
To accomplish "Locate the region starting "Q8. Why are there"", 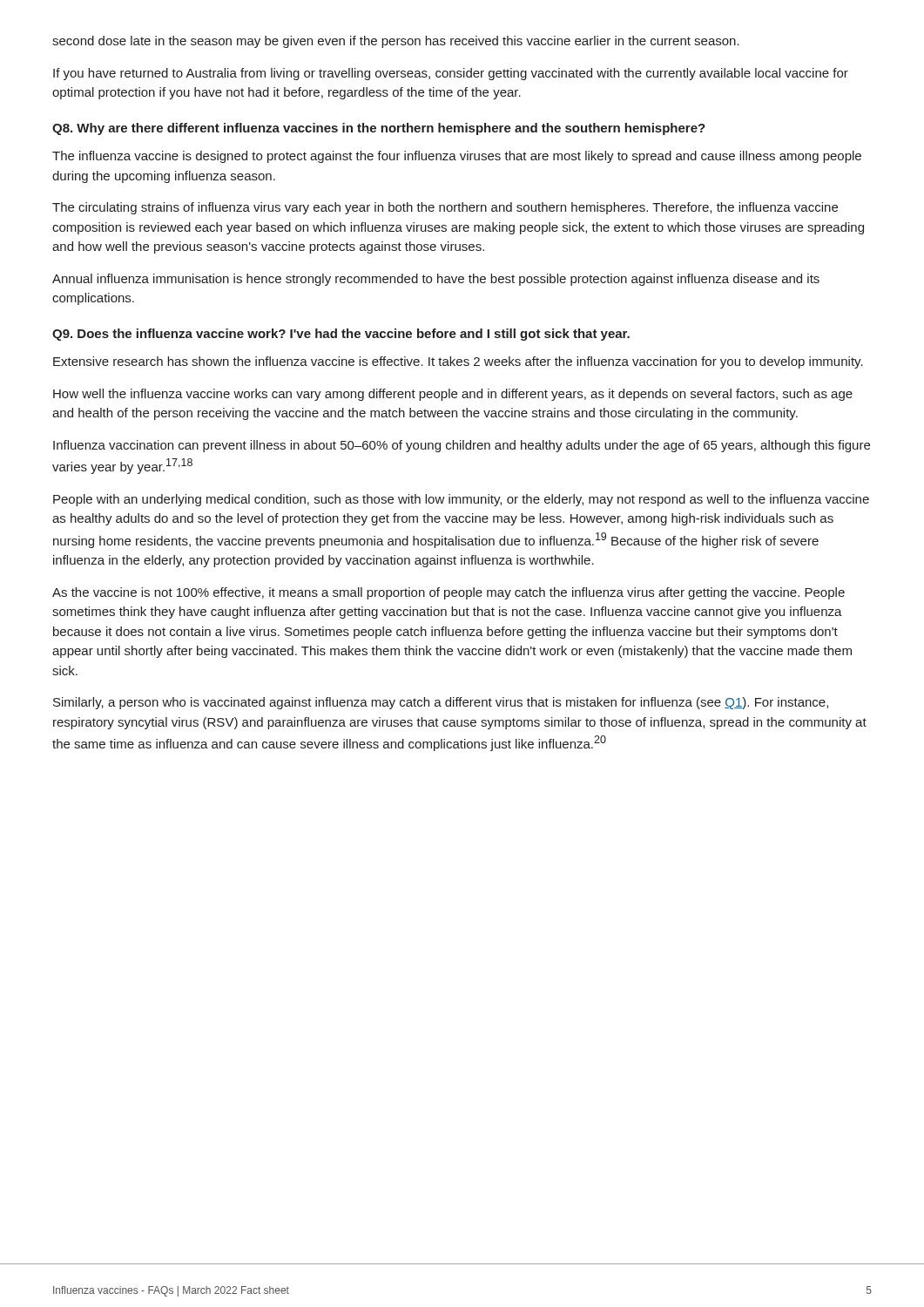I will point(462,128).
